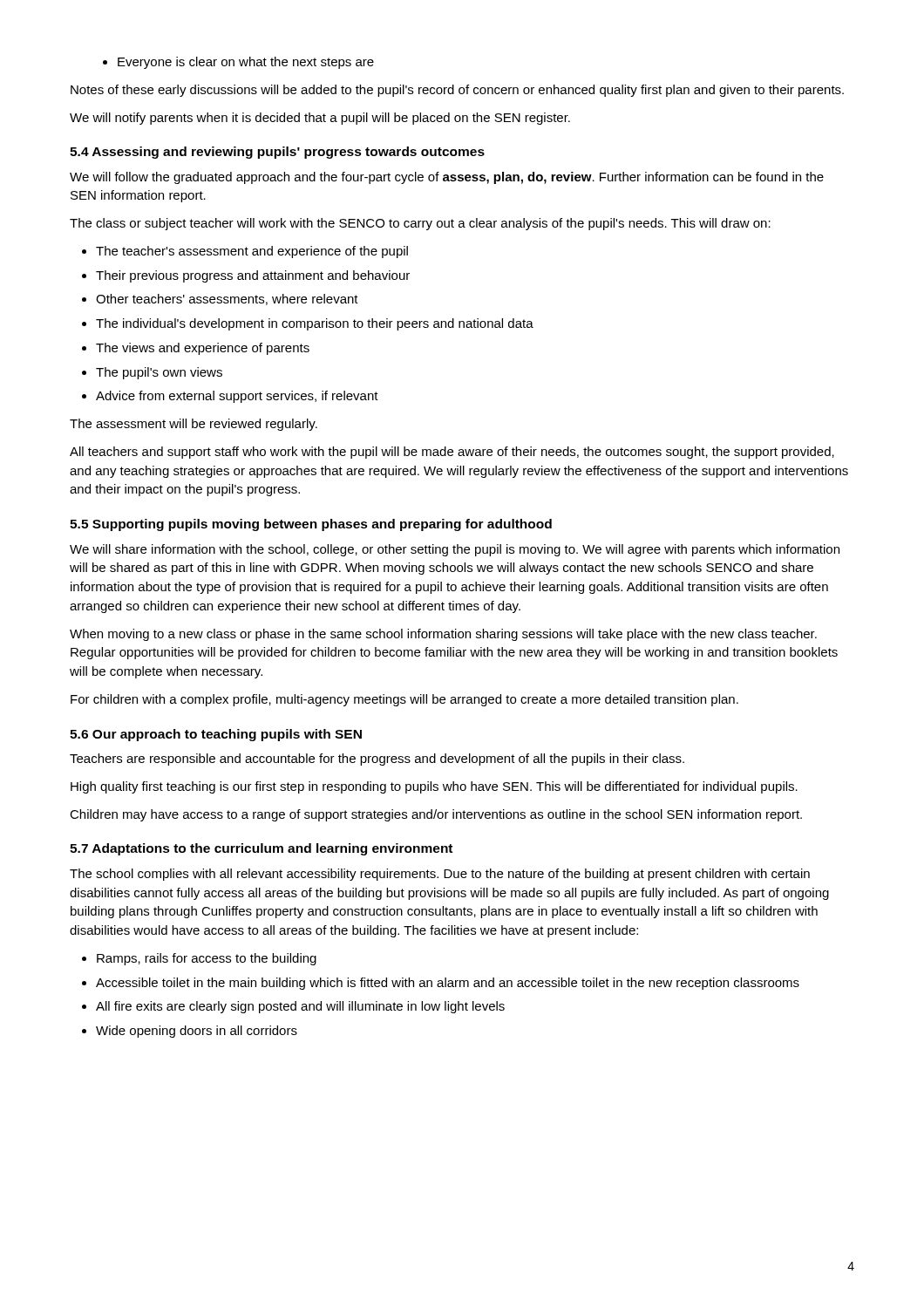Point to "The pupil's own views"
Screen dimensions: 1308x924
click(152, 373)
